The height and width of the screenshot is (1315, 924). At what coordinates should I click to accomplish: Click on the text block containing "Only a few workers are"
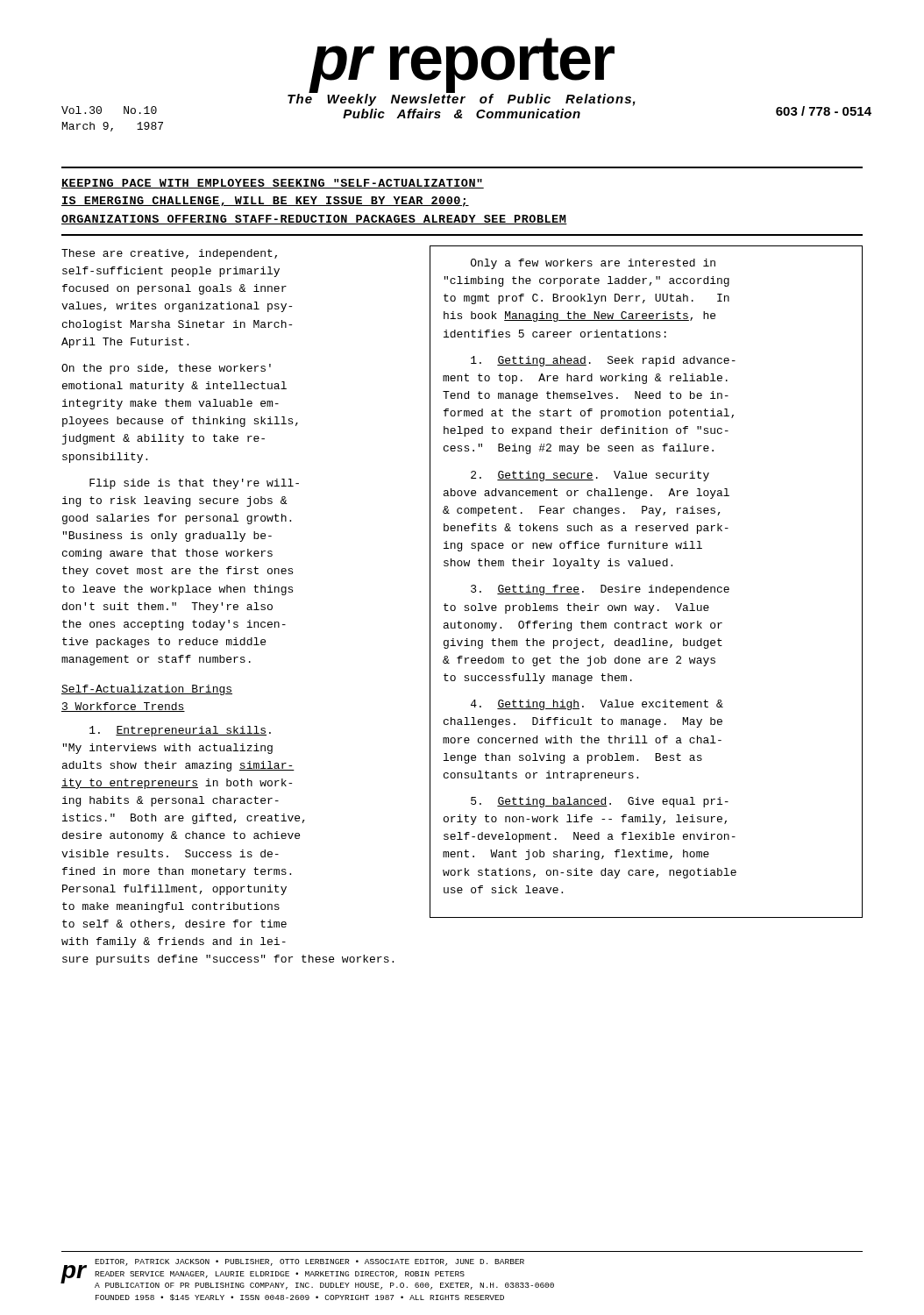[646, 577]
